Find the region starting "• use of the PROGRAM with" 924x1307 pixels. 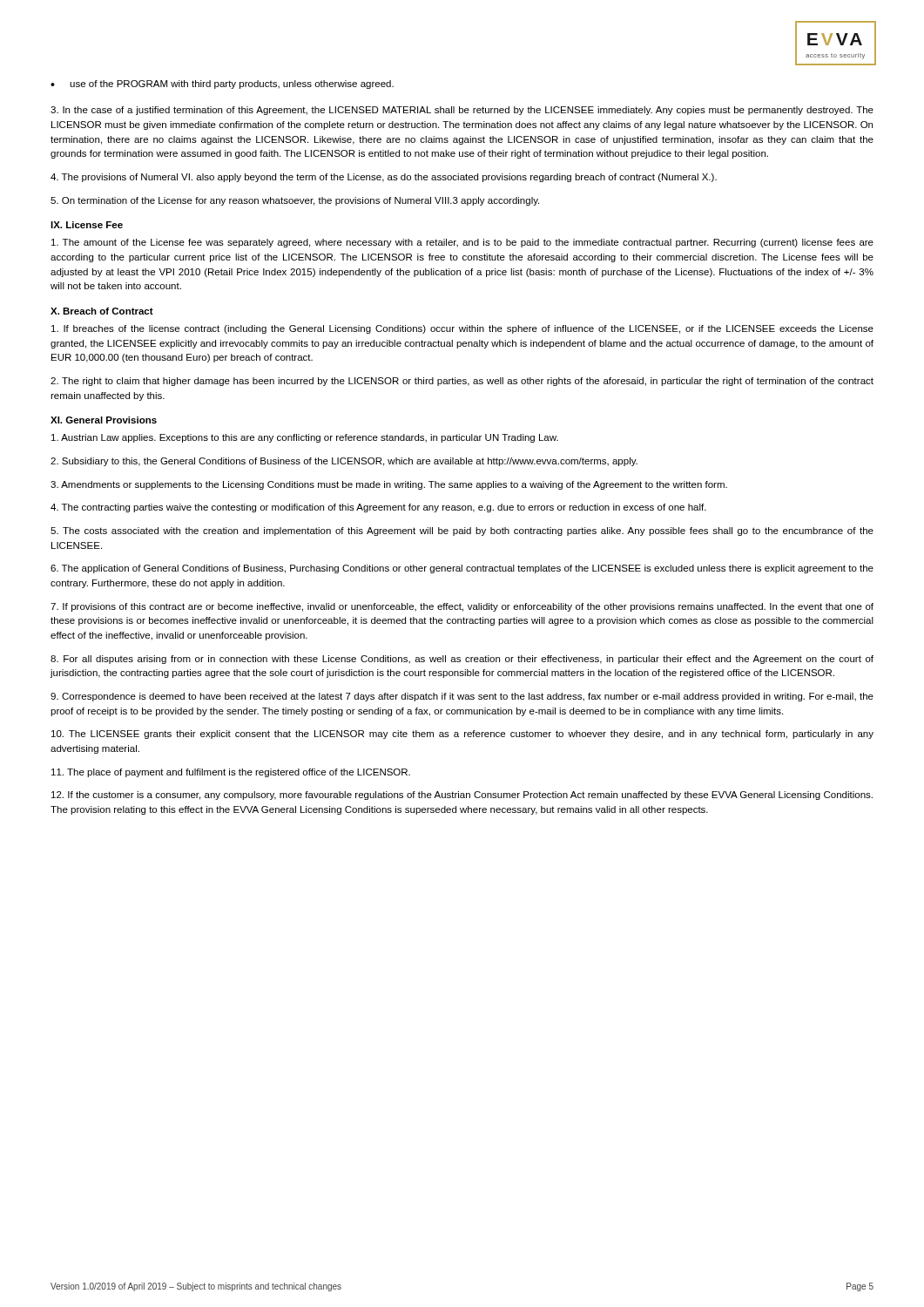click(222, 85)
